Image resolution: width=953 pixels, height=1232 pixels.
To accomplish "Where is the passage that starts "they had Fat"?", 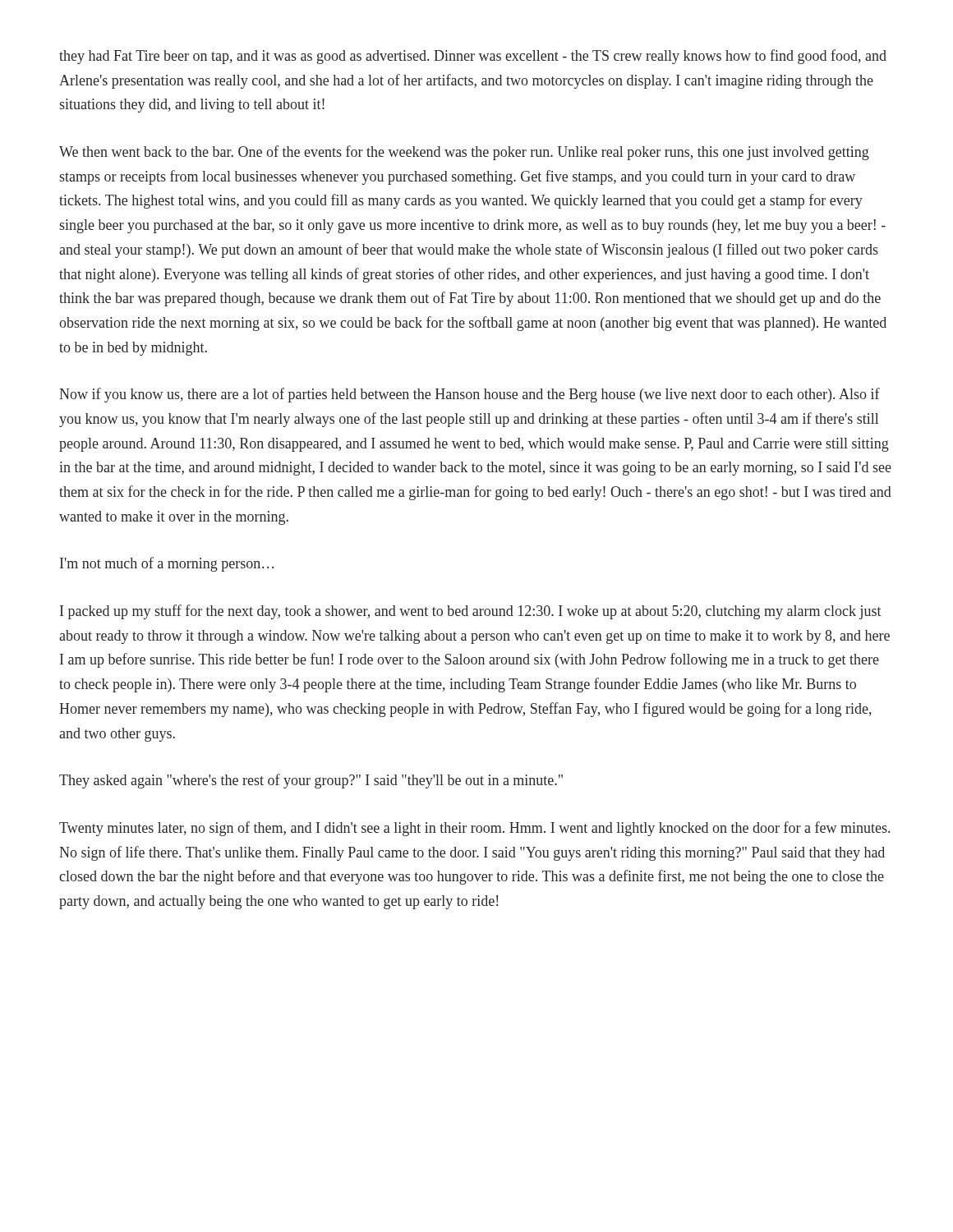I will coord(473,80).
